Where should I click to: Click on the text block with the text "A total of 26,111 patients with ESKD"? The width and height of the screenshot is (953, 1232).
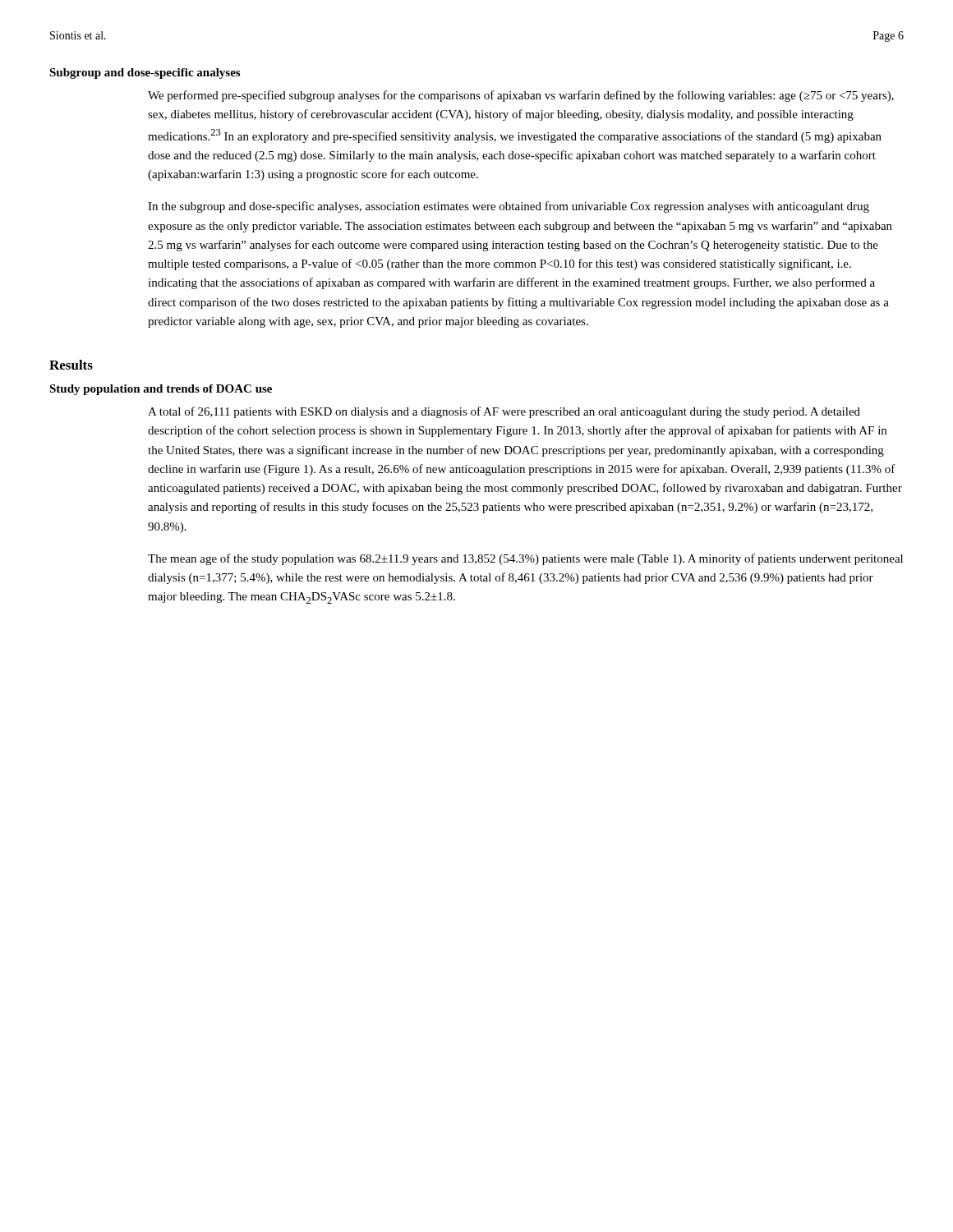525,469
